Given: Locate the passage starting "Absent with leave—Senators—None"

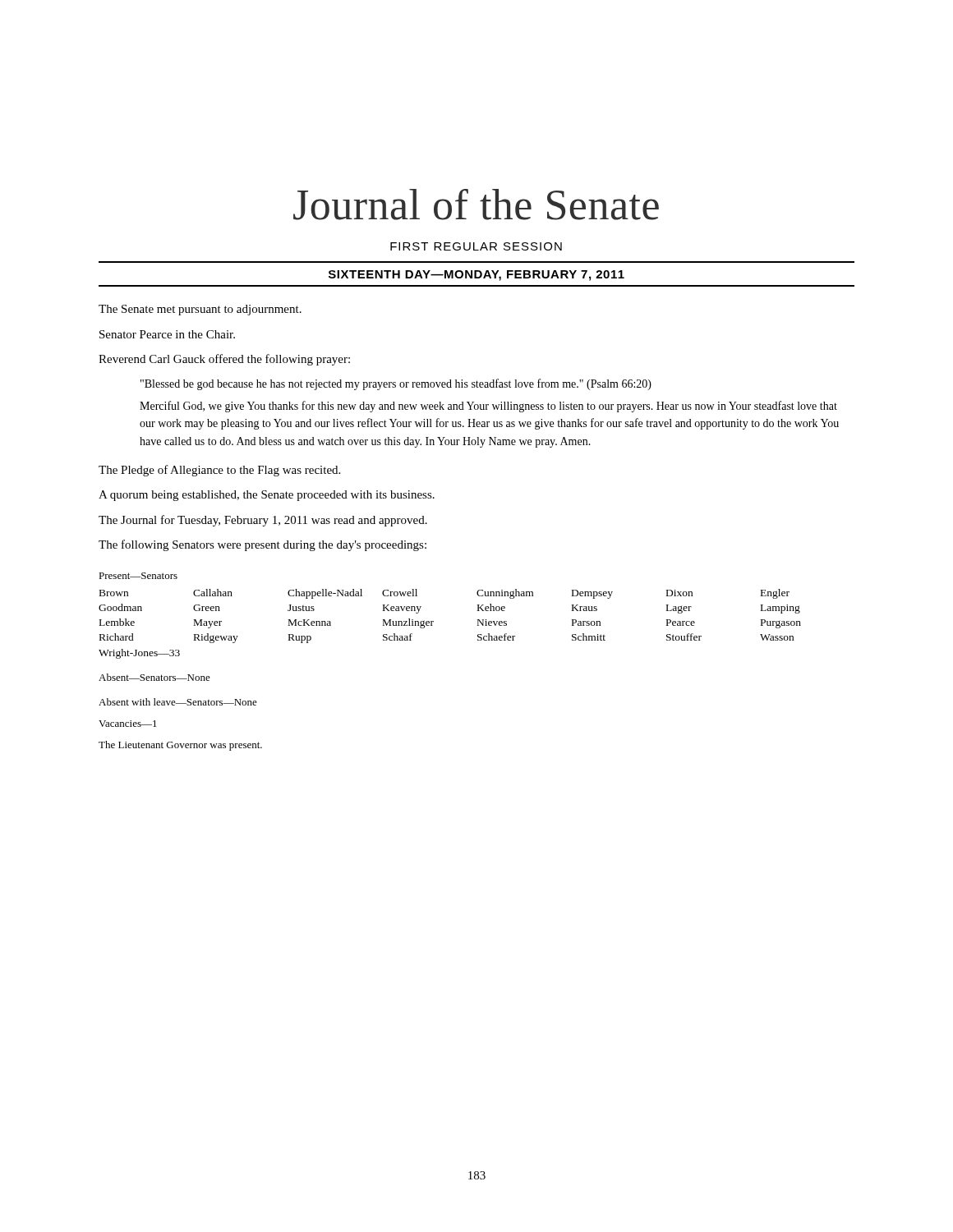Looking at the screenshot, I should 178,702.
